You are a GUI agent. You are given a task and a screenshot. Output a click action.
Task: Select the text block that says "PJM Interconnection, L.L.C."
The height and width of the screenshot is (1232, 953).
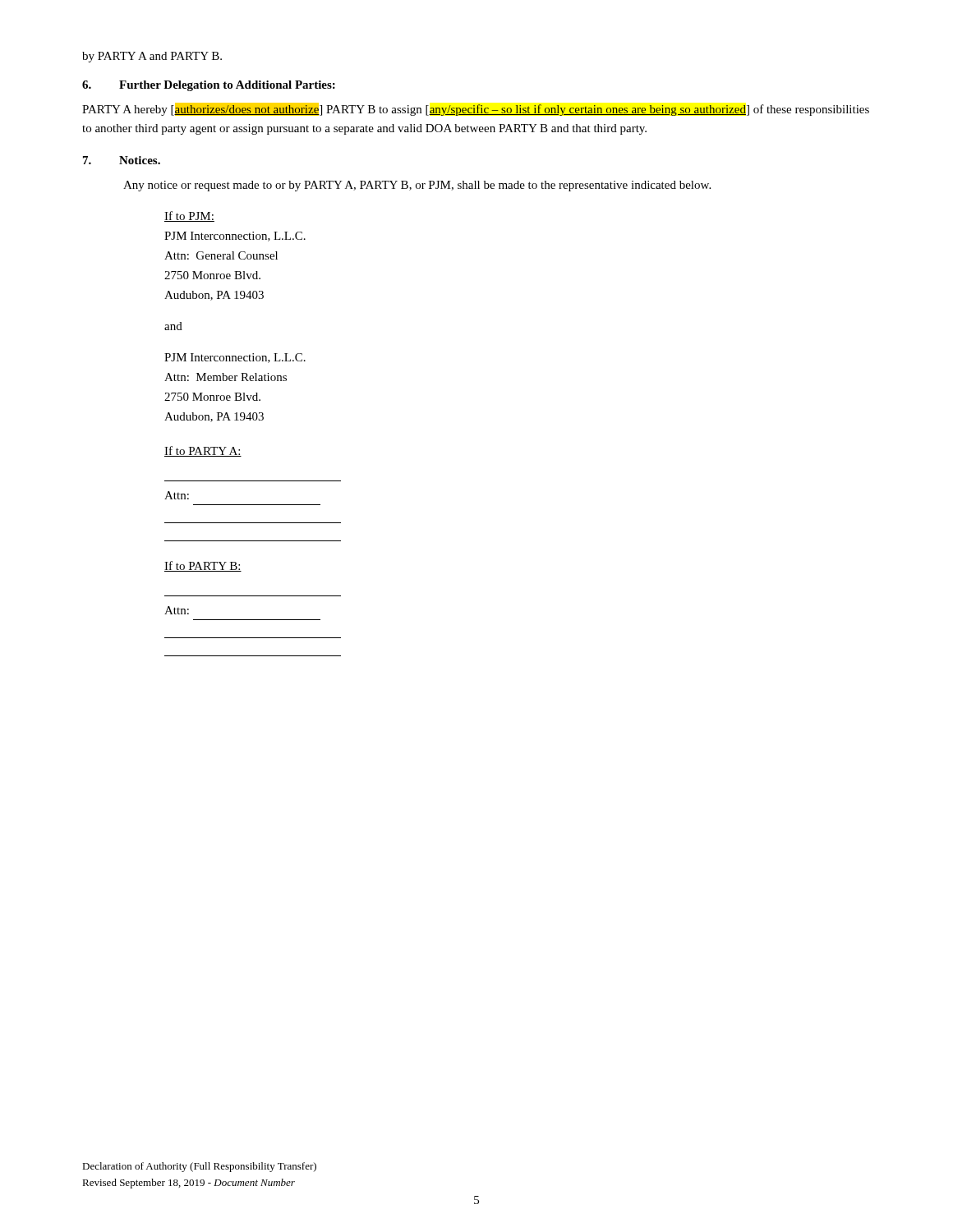[235, 387]
